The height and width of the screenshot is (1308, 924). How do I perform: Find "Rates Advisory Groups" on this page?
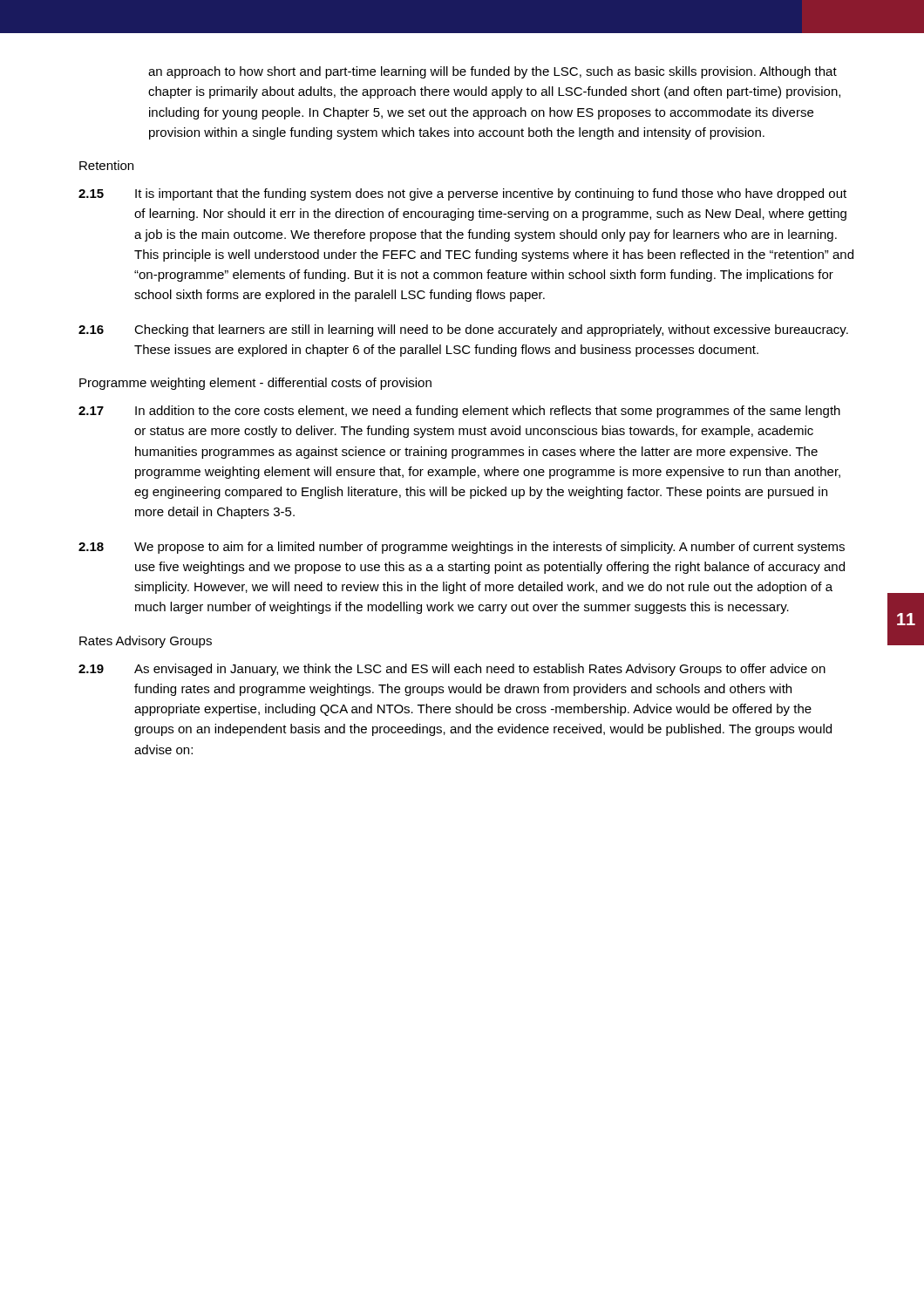145,640
